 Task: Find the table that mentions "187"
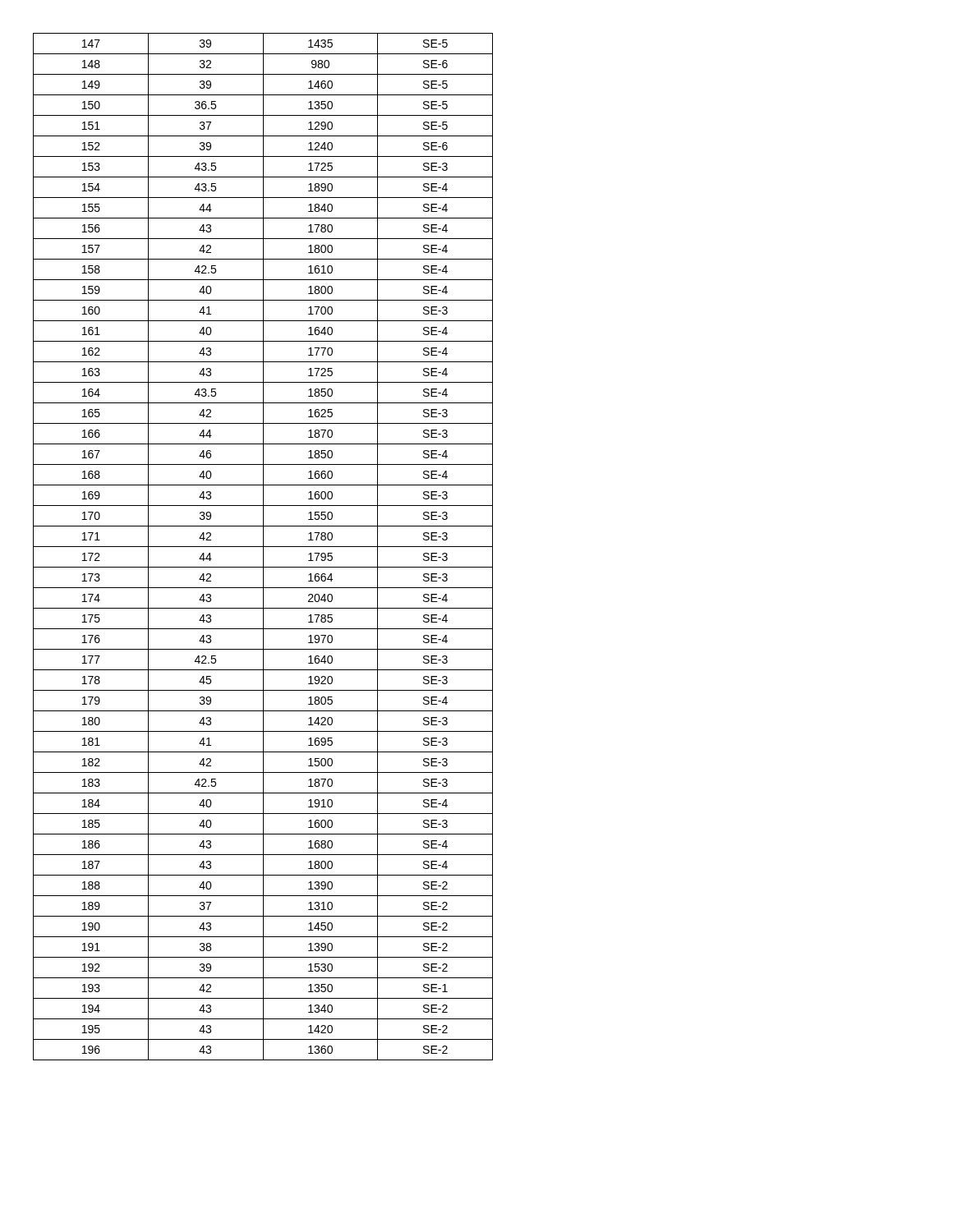click(x=476, y=547)
